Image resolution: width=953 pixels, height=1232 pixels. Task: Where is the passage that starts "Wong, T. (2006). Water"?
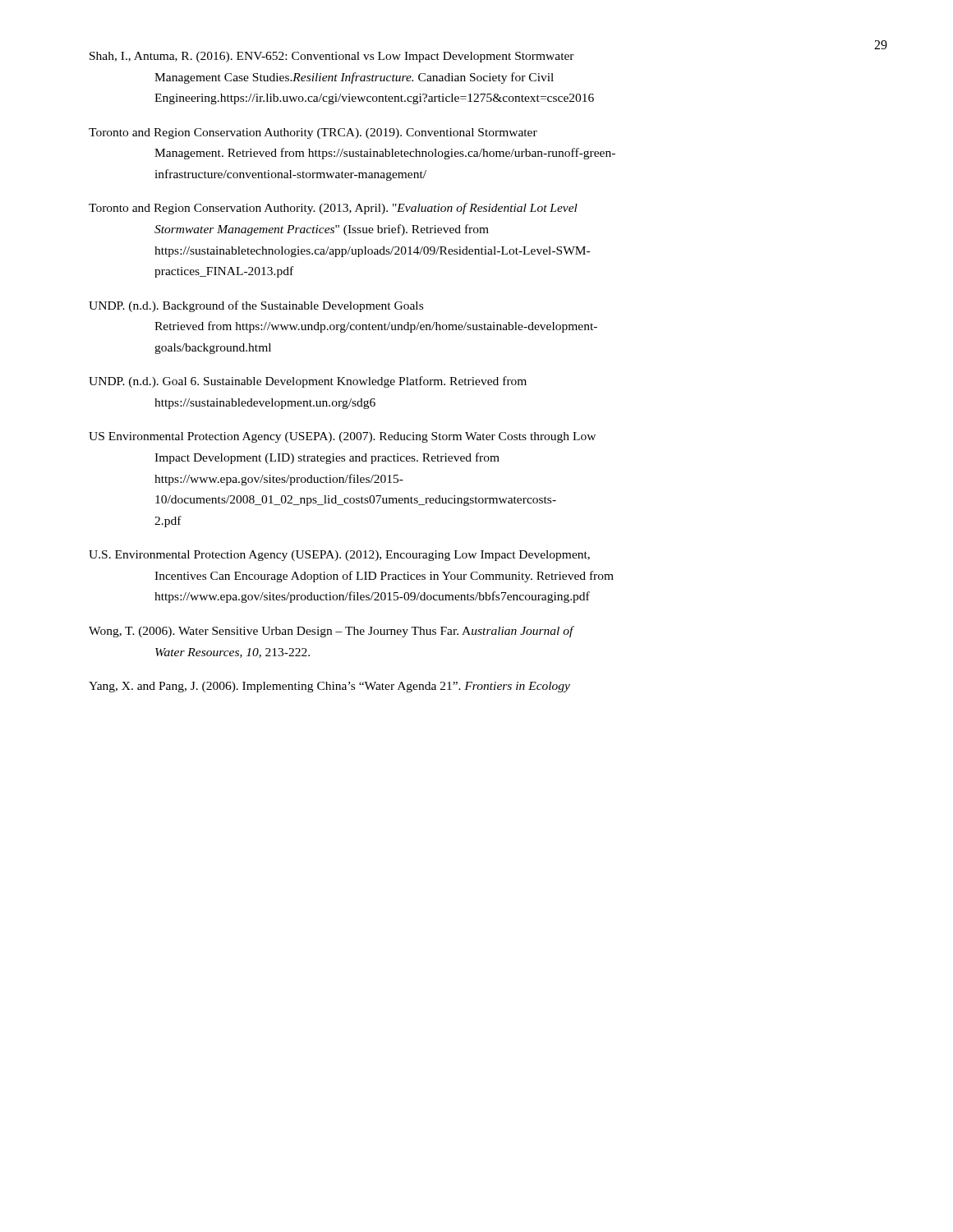(x=488, y=641)
